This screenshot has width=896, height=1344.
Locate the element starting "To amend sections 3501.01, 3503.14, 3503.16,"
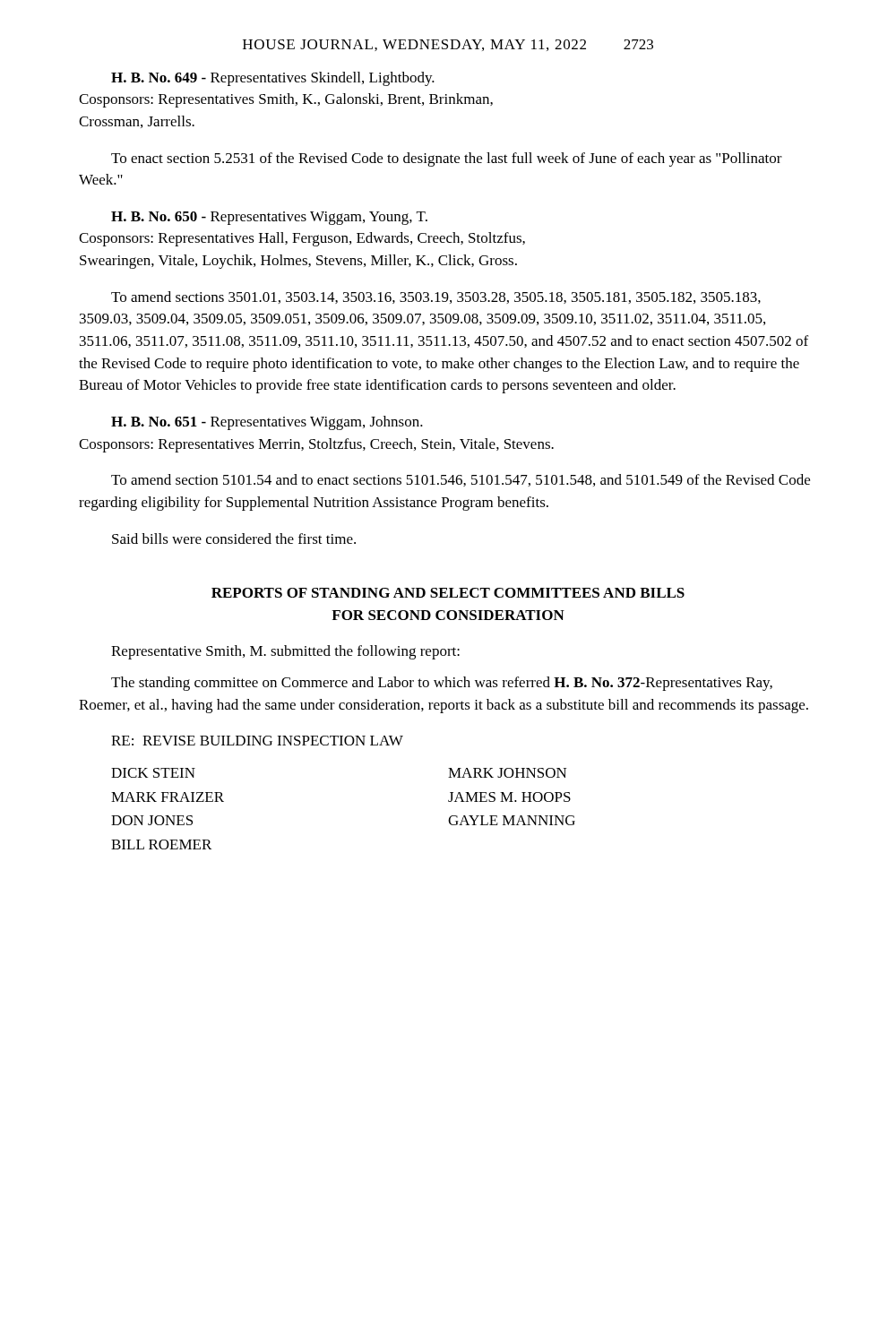tap(448, 342)
